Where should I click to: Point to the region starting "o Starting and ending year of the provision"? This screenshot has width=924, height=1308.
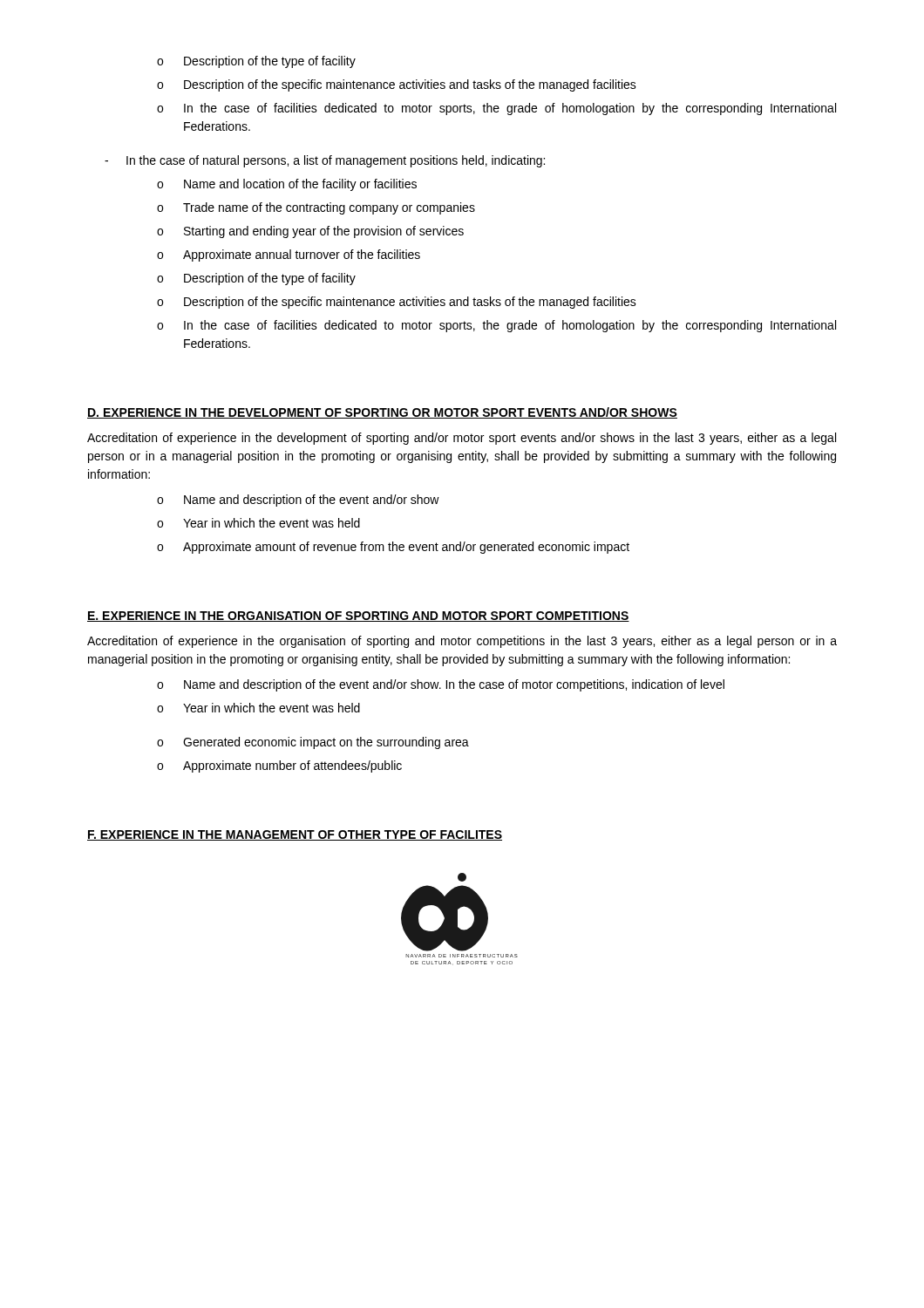(310, 232)
